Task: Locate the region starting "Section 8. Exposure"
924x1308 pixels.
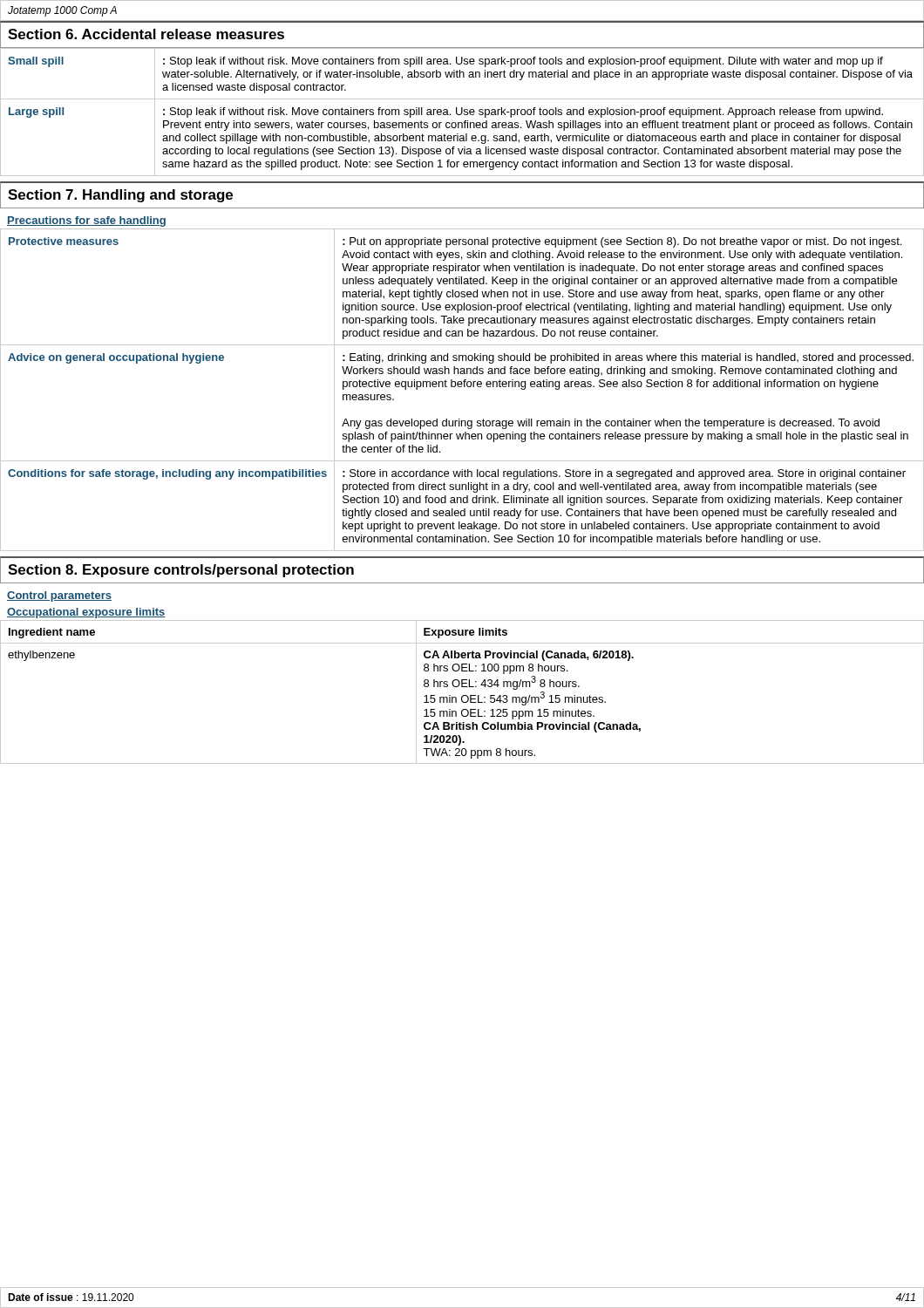Action: click(x=181, y=571)
